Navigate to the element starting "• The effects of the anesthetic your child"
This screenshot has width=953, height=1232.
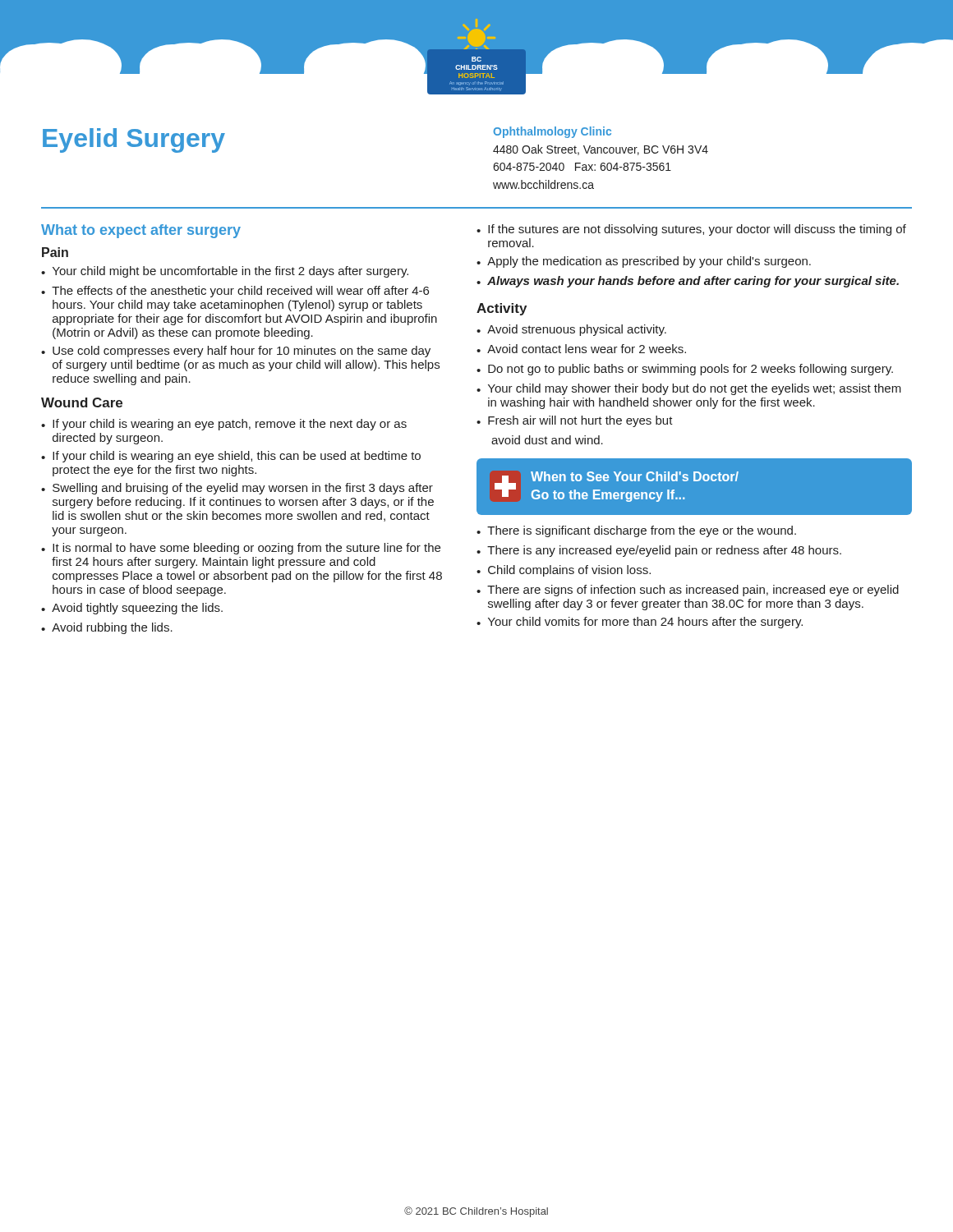tap(242, 311)
